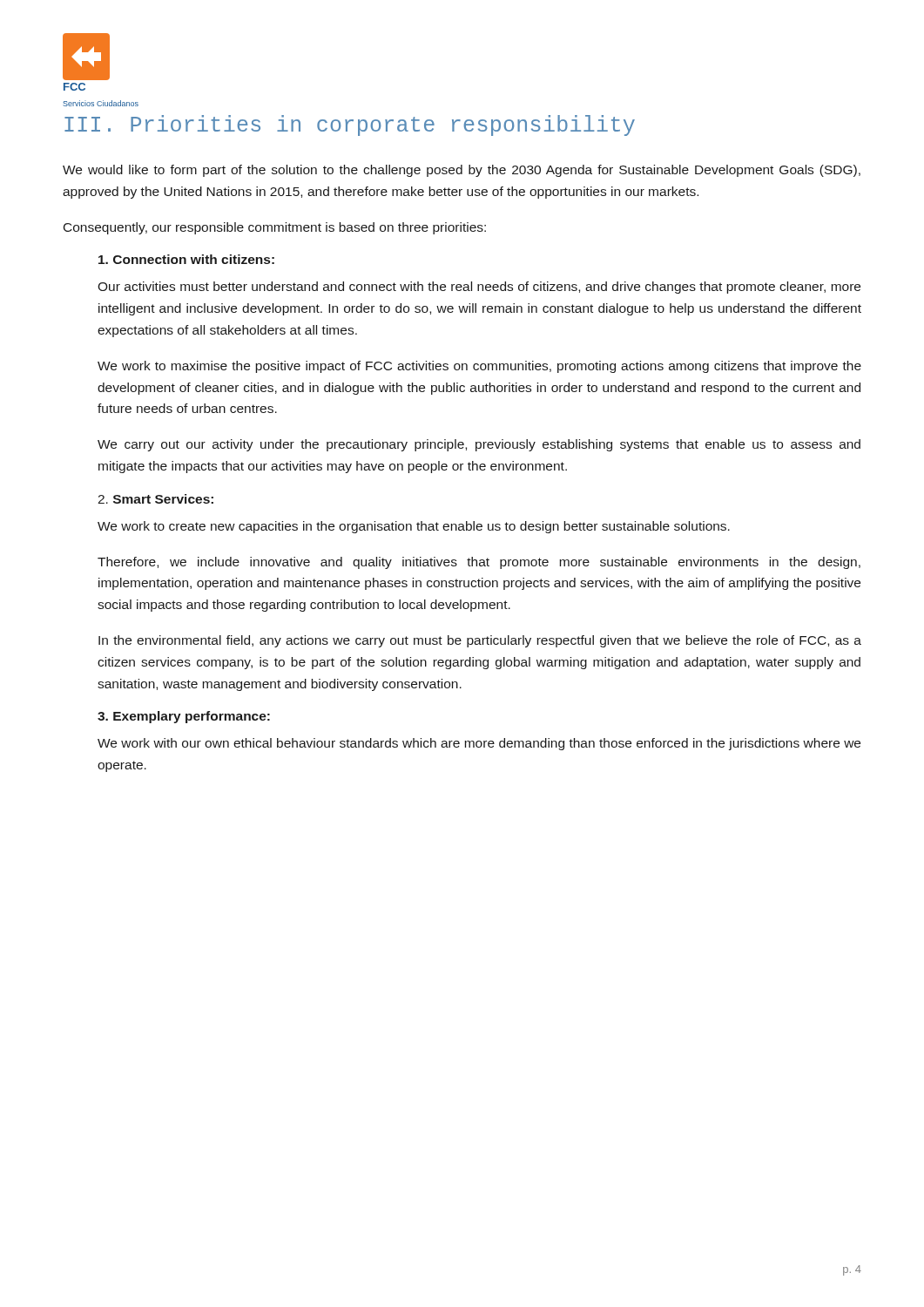Find the text starting "We work to maximise the"
The image size is (924, 1307).
pos(479,387)
